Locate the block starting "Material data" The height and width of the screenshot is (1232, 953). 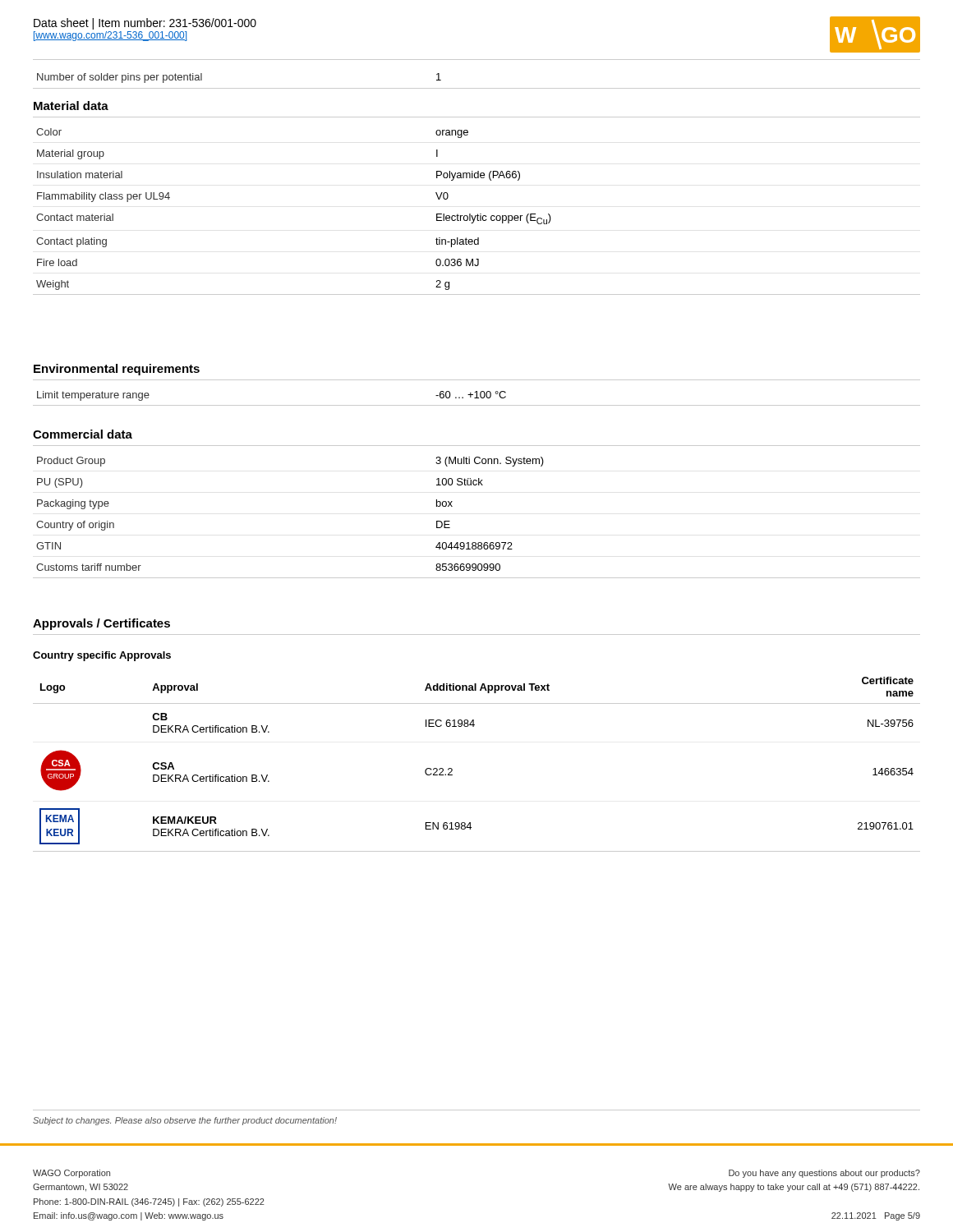(476, 108)
